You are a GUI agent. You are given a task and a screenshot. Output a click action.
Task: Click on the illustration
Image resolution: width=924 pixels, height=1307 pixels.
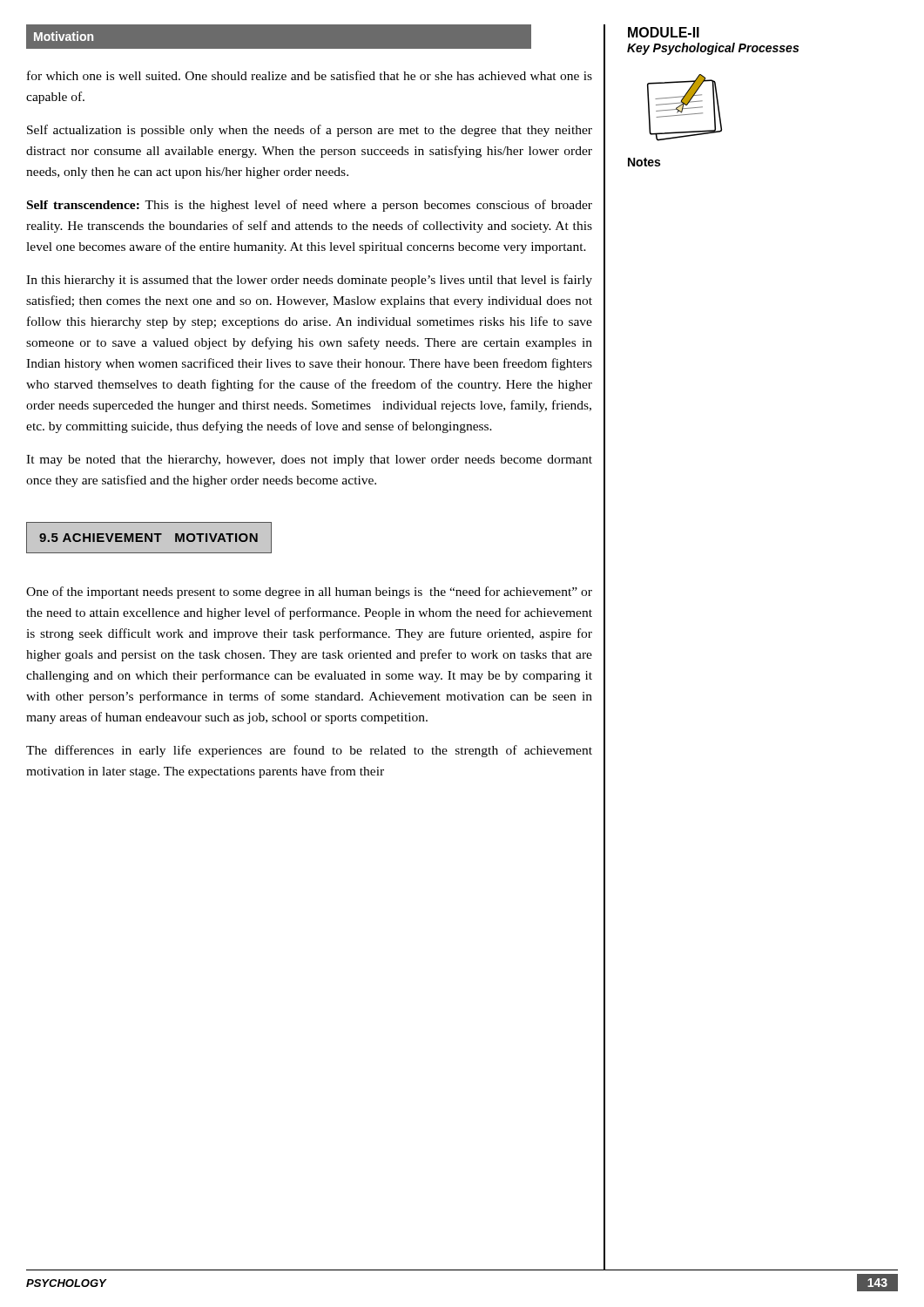(762, 119)
